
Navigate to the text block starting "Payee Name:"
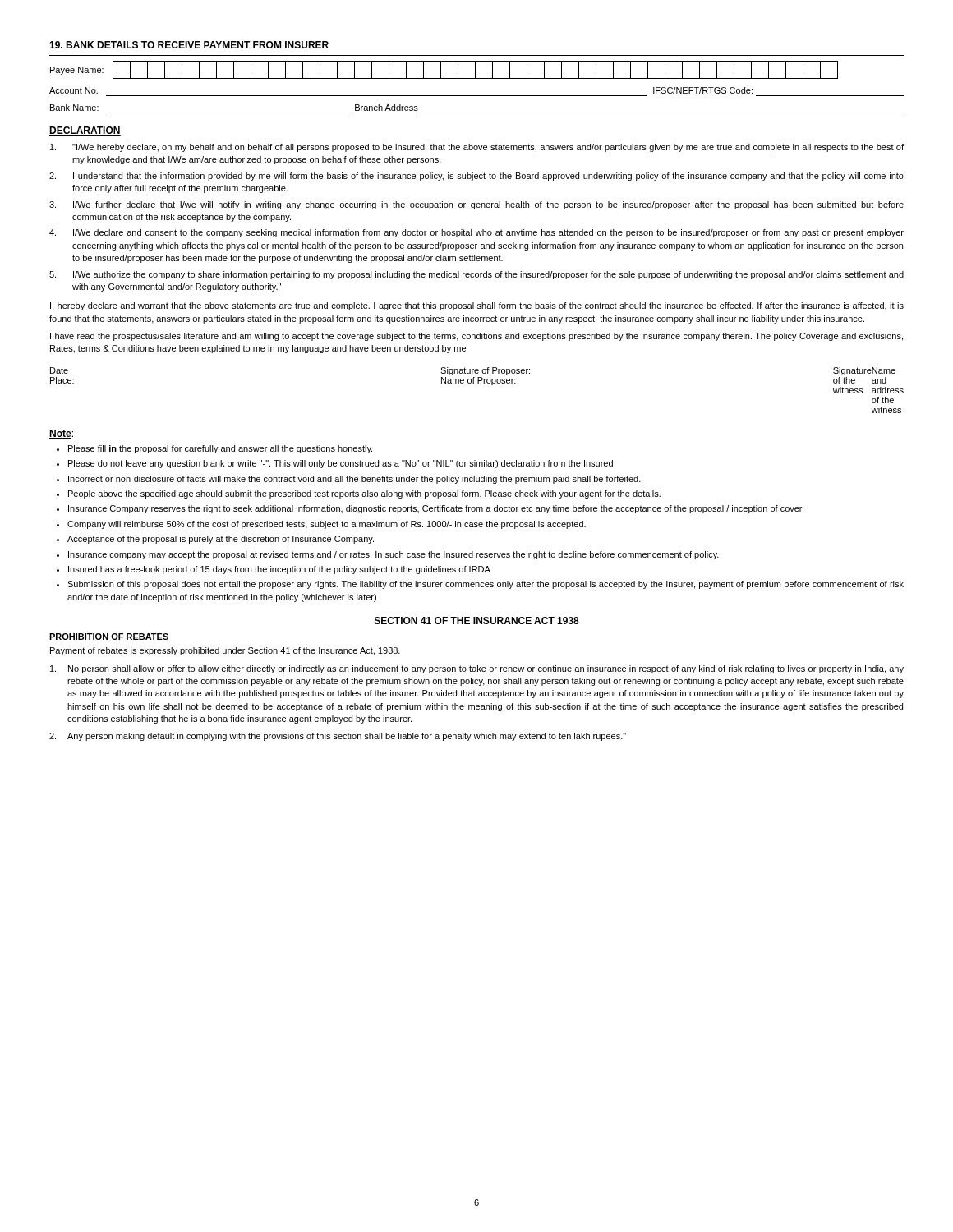(x=443, y=70)
